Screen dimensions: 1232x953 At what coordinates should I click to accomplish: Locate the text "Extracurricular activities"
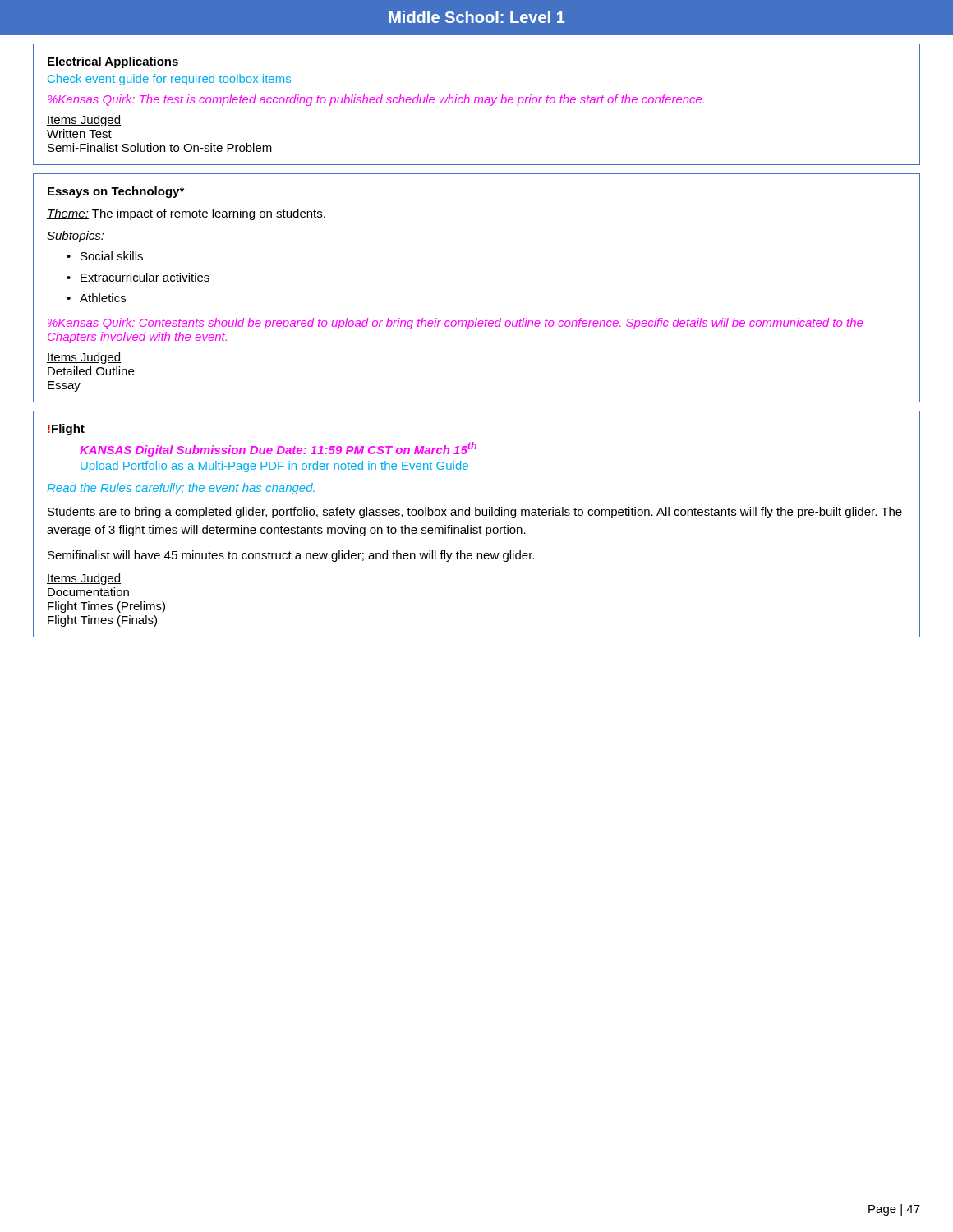(145, 277)
